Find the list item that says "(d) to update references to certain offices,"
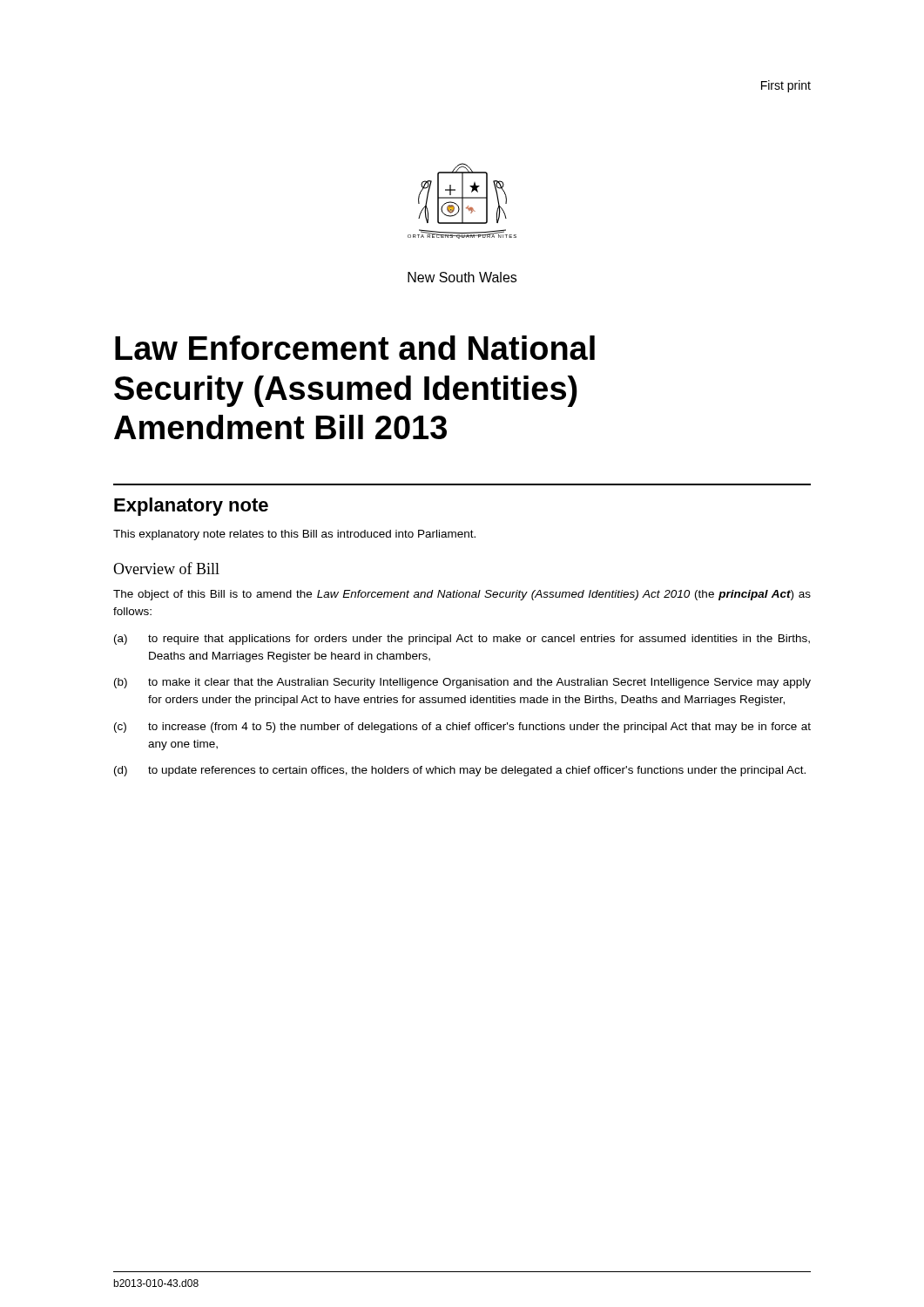The height and width of the screenshot is (1307, 924). pos(462,770)
